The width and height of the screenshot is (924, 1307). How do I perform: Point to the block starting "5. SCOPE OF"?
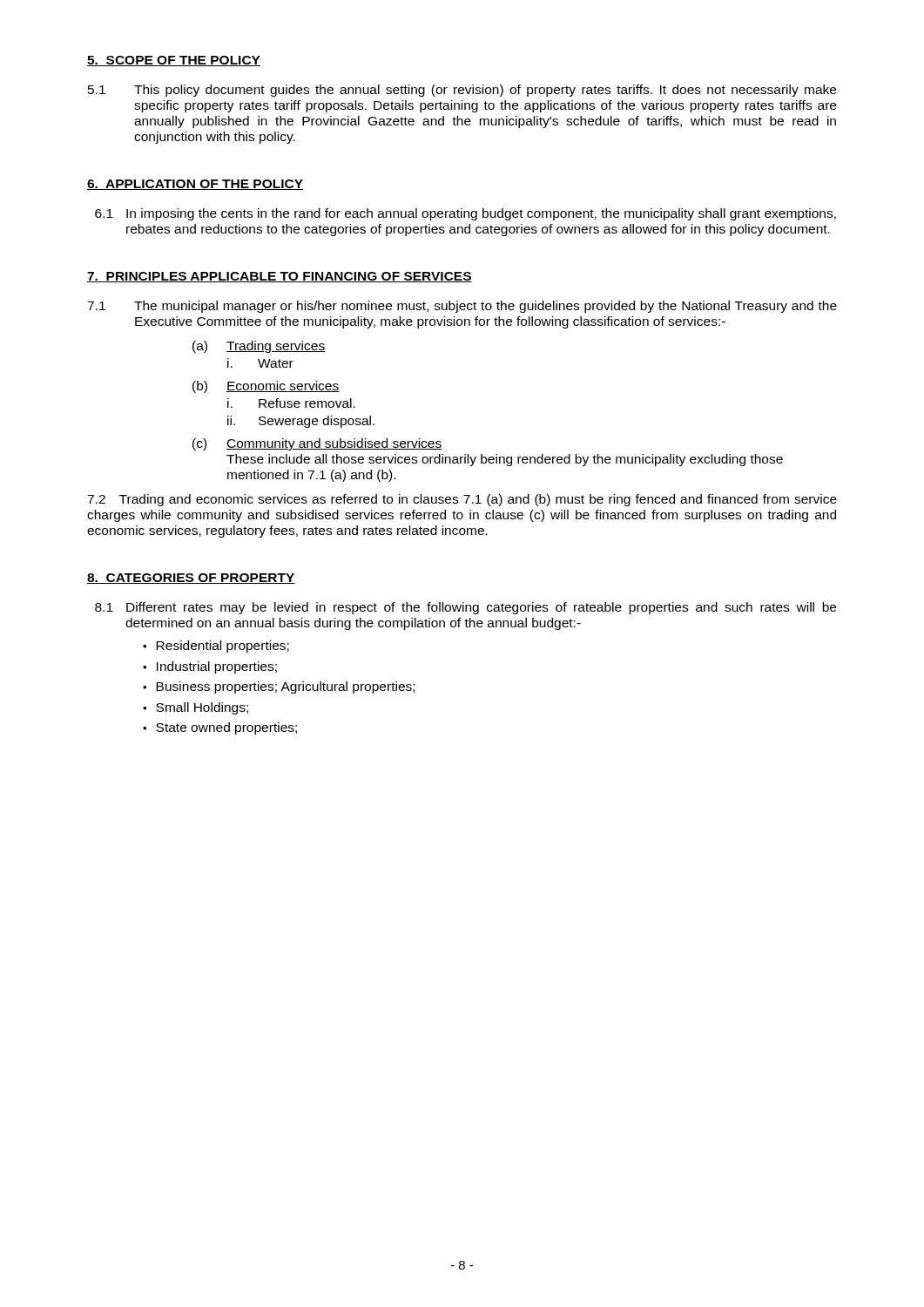click(174, 60)
